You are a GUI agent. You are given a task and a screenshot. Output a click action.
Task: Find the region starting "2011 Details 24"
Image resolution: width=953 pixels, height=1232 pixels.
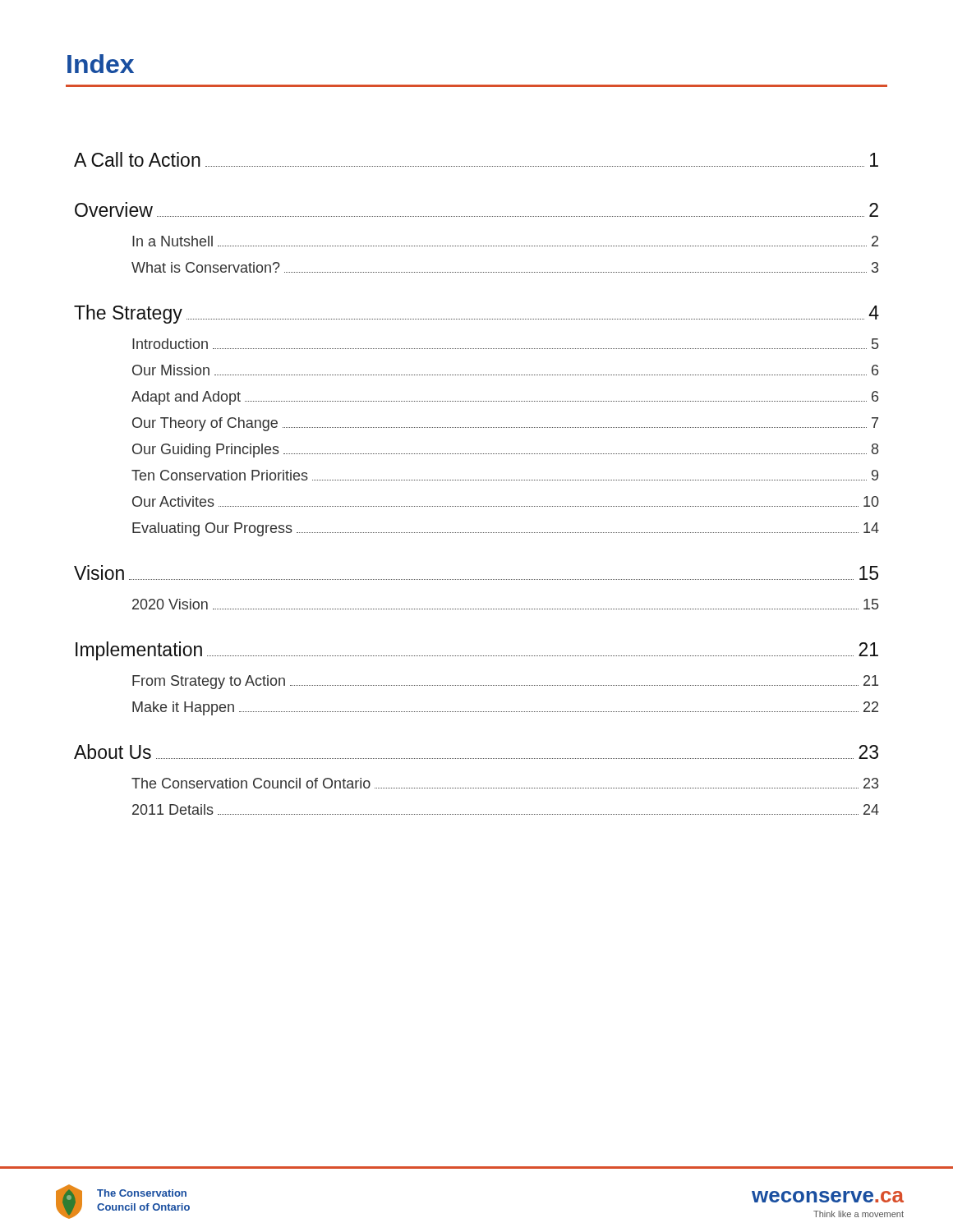coord(505,810)
